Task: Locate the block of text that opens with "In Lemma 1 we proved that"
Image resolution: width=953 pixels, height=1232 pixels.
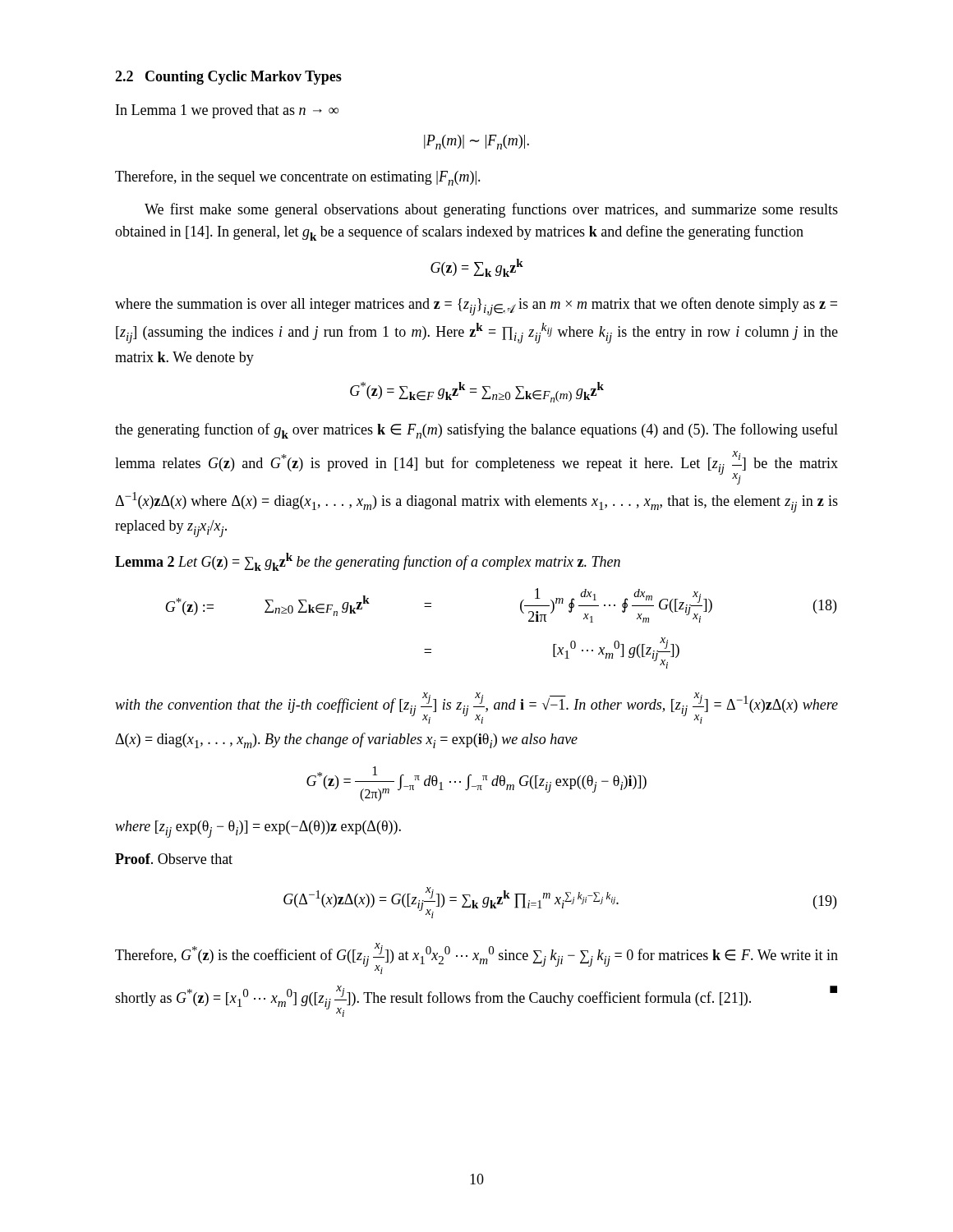Action: [x=227, y=110]
